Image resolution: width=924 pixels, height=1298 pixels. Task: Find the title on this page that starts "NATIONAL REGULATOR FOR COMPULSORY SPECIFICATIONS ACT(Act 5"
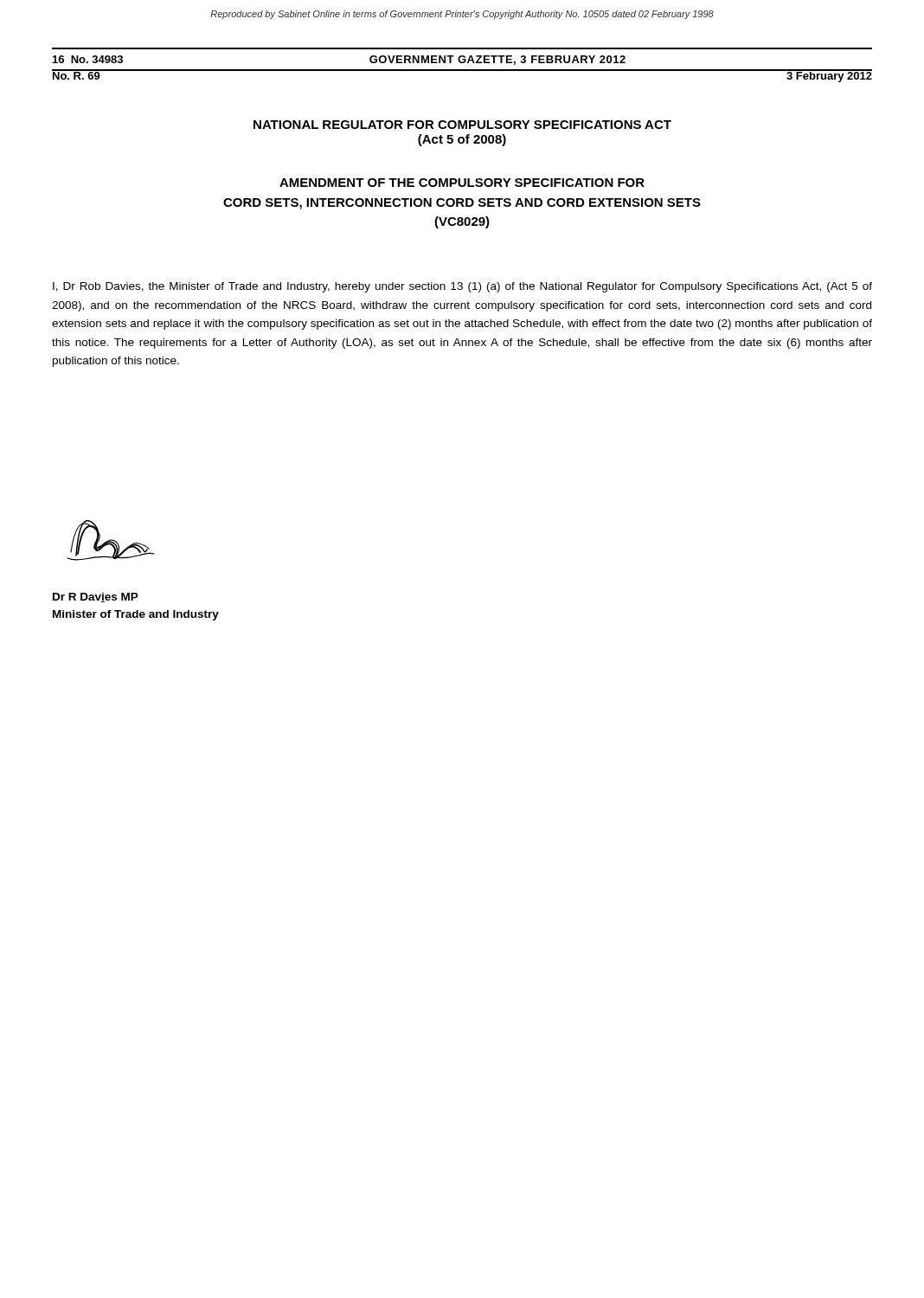[462, 132]
